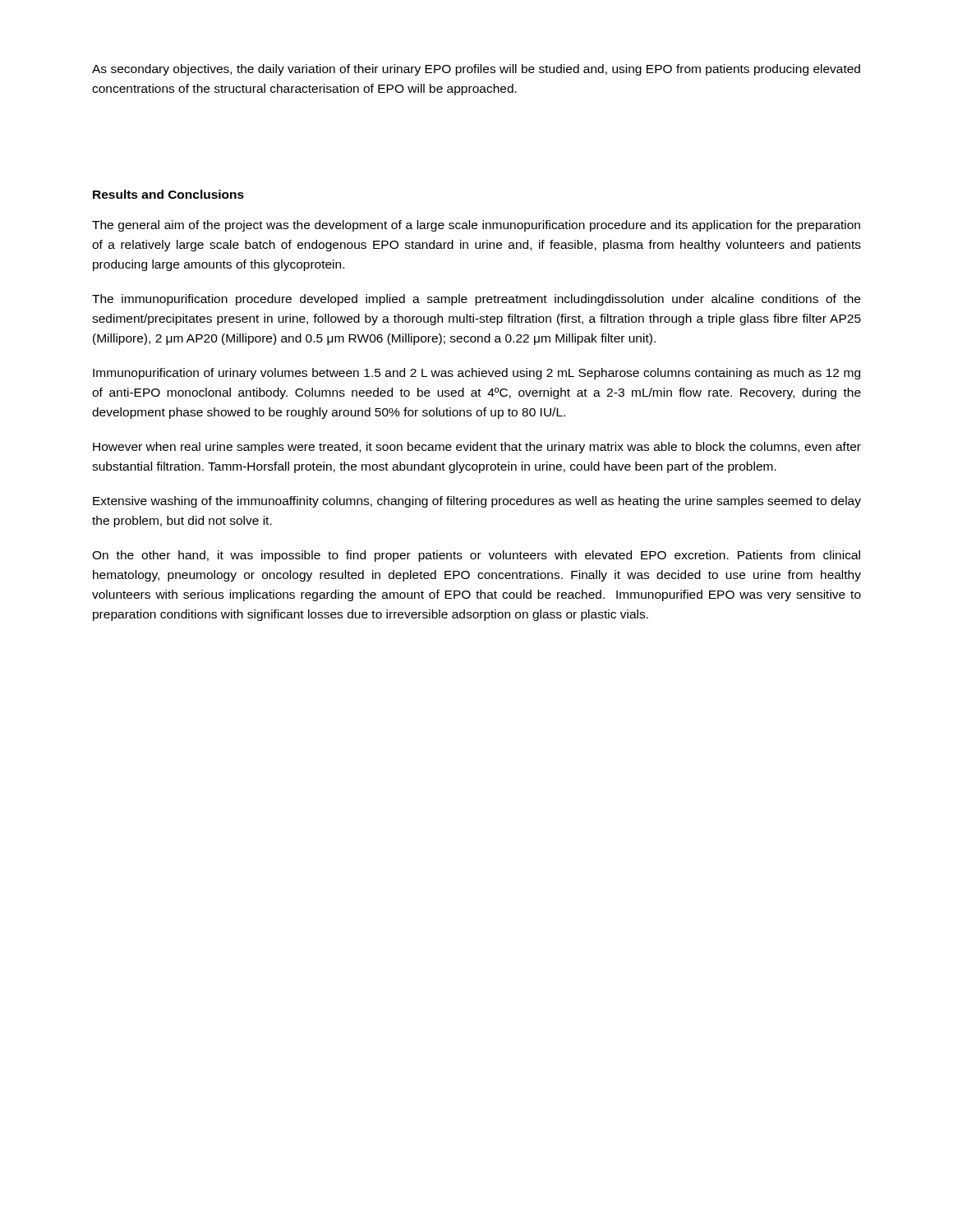Click on the text block containing "Extensive washing of the immunoaffinity columns,"
Viewport: 953px width, 1232px height.
click(476, 511)
